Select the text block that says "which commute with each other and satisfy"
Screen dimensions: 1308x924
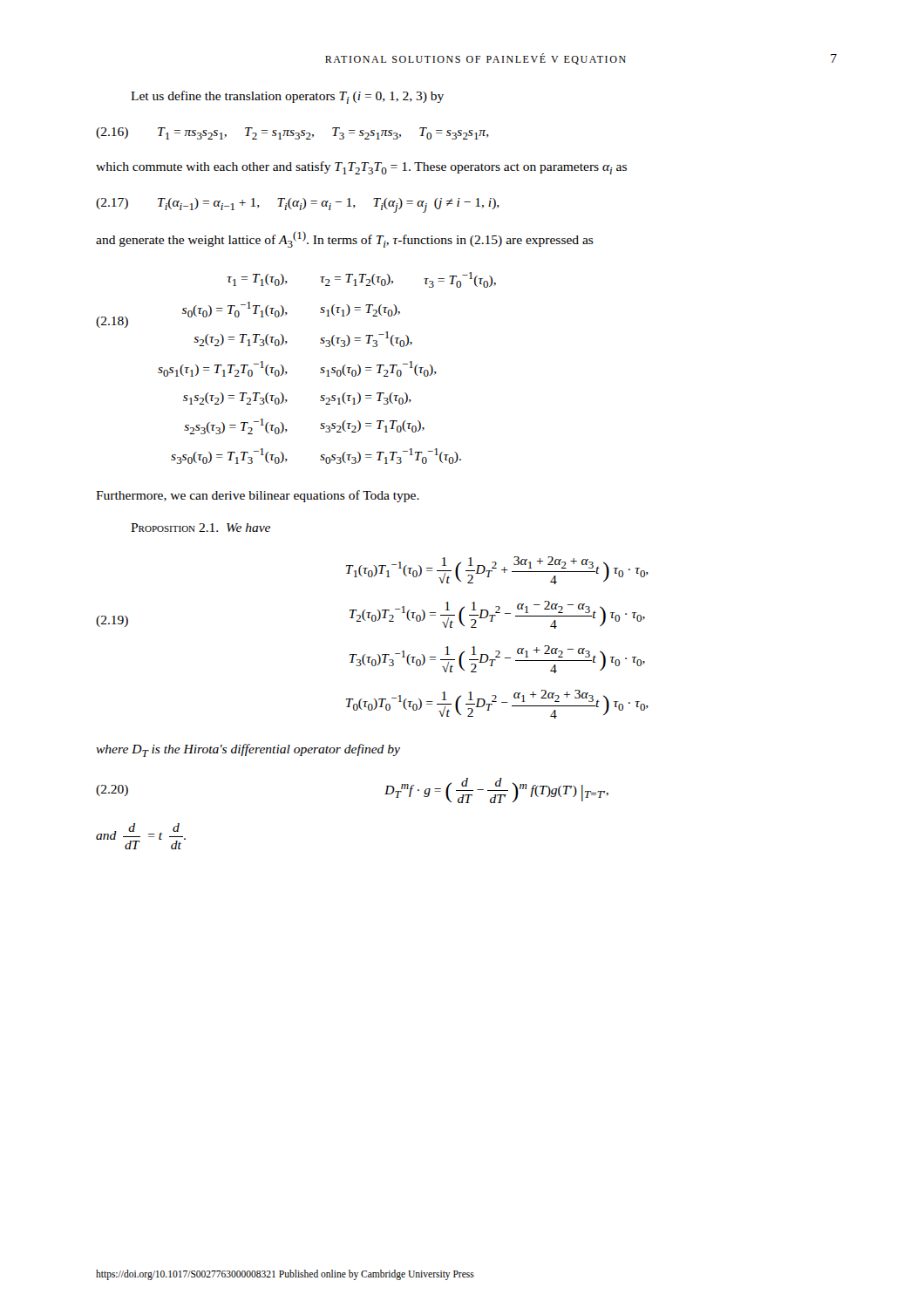pyautogui.click(x=362, y=168)
